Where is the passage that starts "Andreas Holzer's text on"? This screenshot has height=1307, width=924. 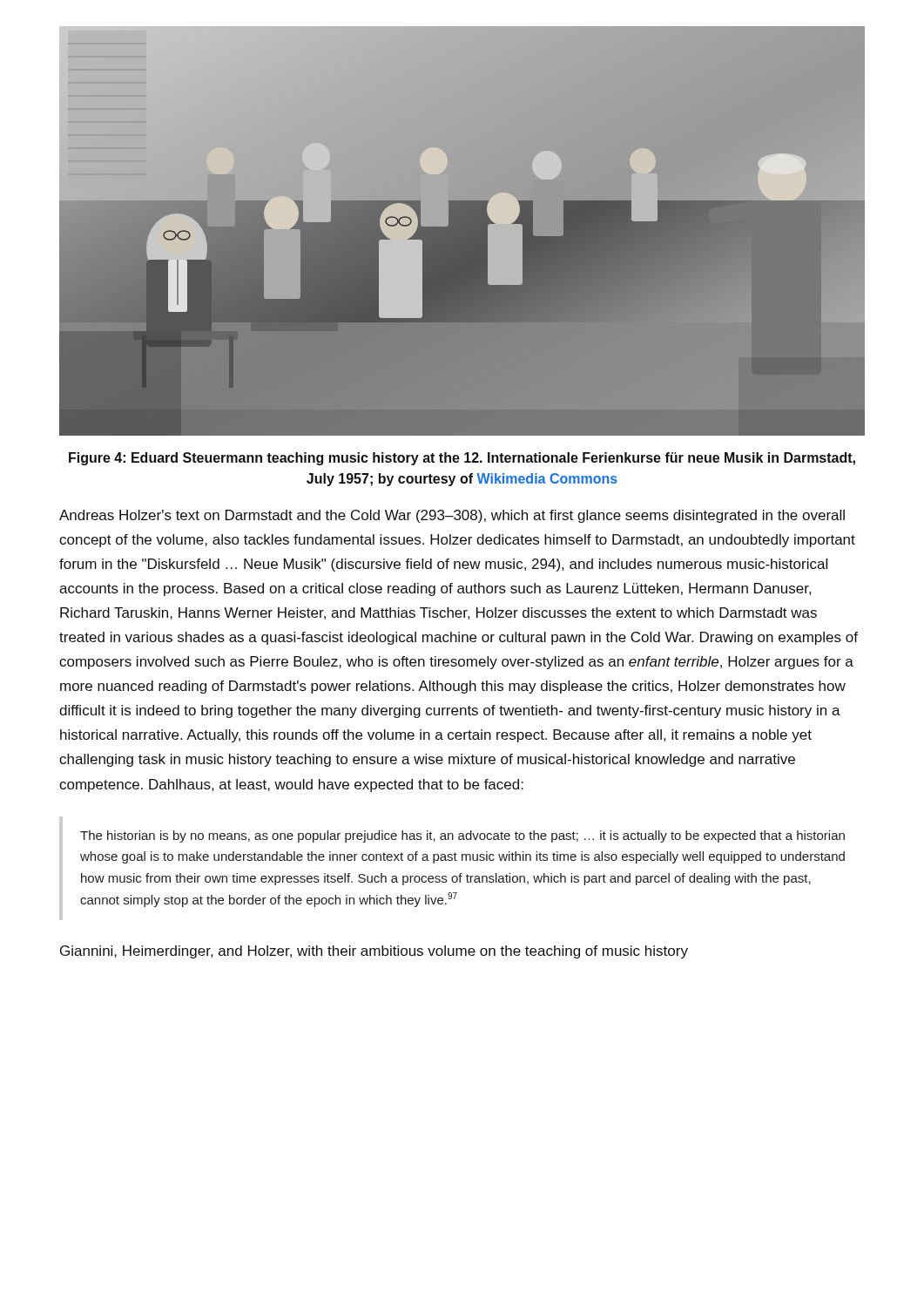458,650
